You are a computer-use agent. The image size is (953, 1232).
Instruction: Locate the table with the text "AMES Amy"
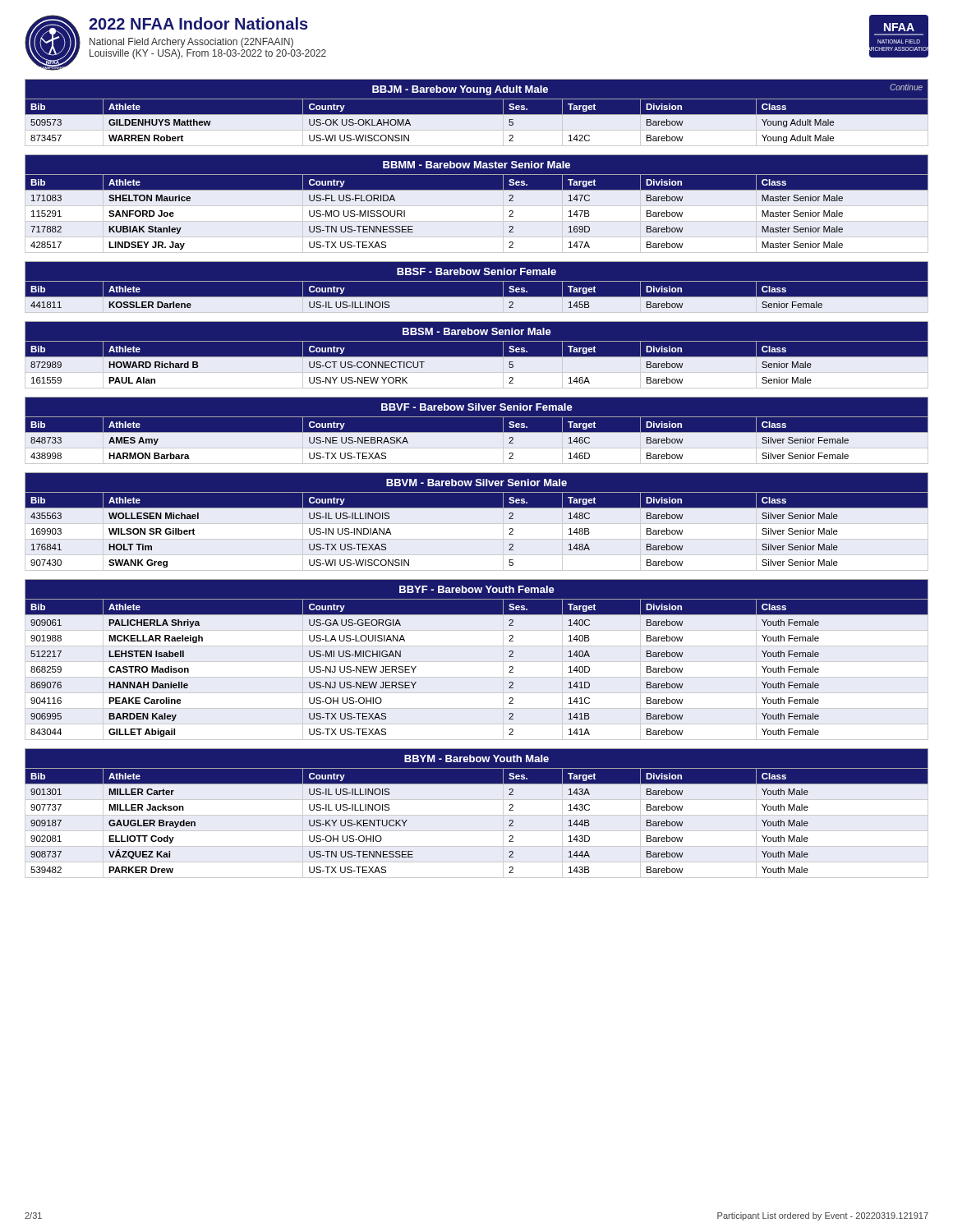(x=476, y=430)
